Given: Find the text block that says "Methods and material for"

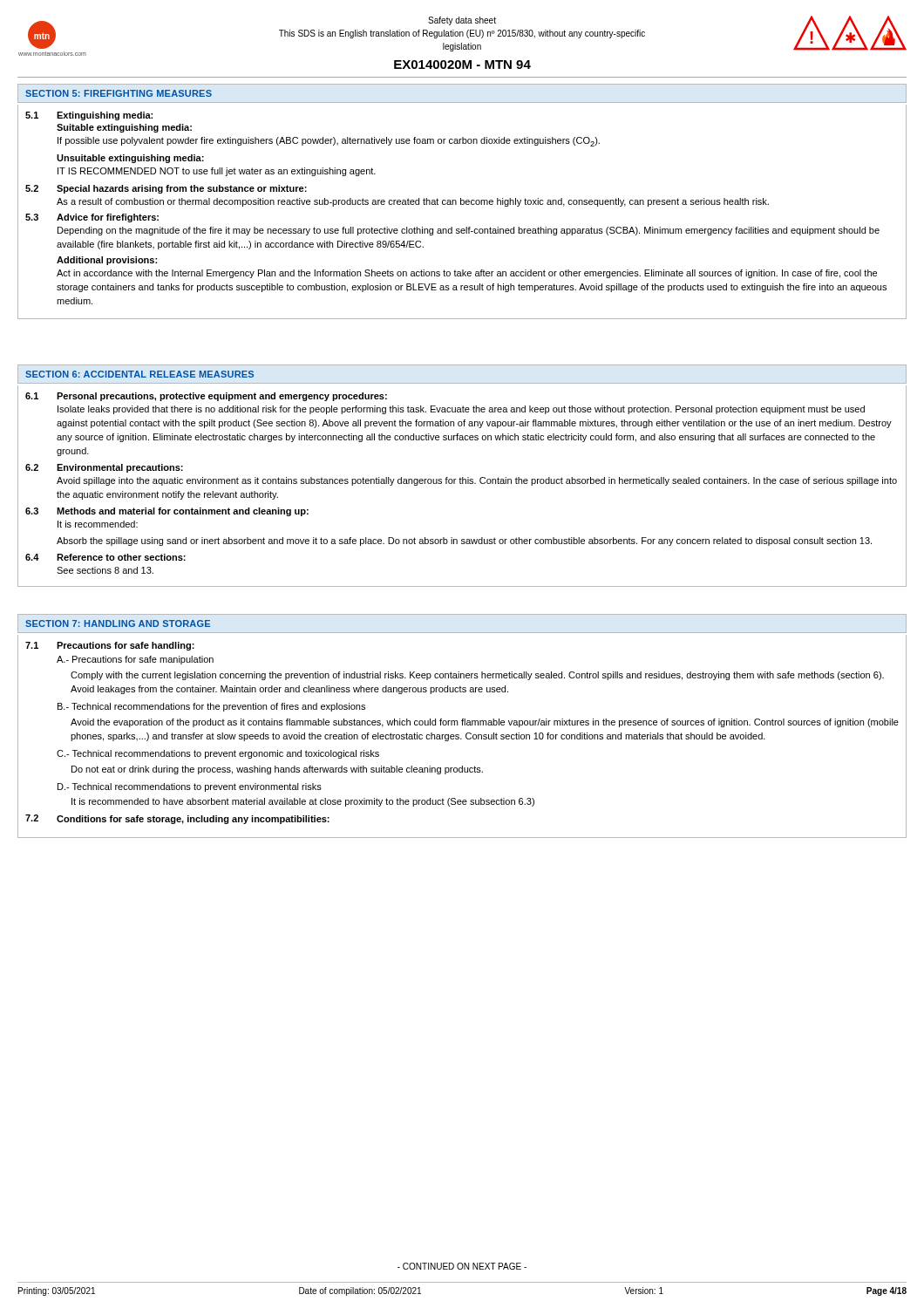Looking at the screenshot, I should (x=183, y=511).
